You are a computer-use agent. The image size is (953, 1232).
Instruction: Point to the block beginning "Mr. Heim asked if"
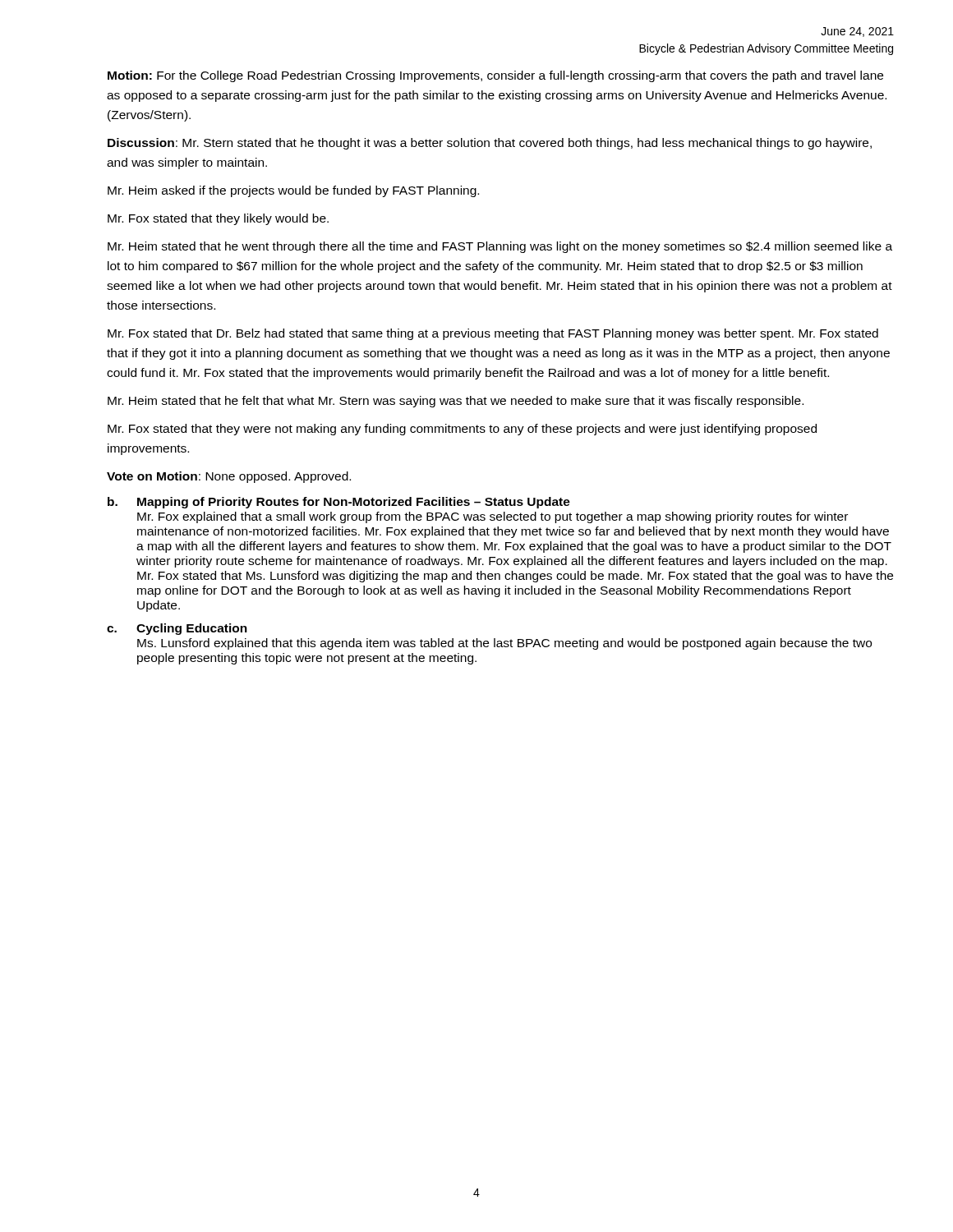(x=294, y=190)
